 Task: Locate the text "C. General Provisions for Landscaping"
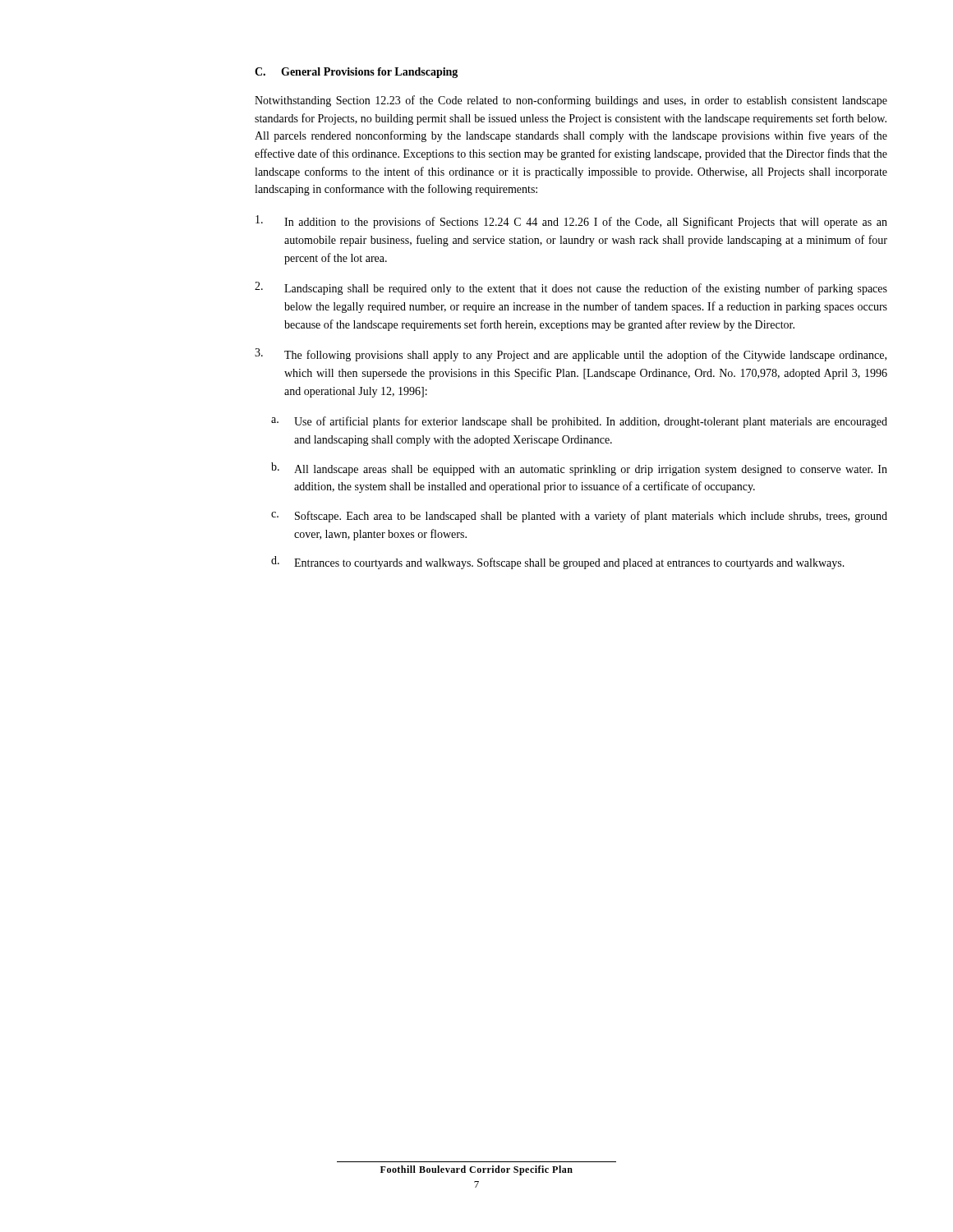[x=356, y=72]
